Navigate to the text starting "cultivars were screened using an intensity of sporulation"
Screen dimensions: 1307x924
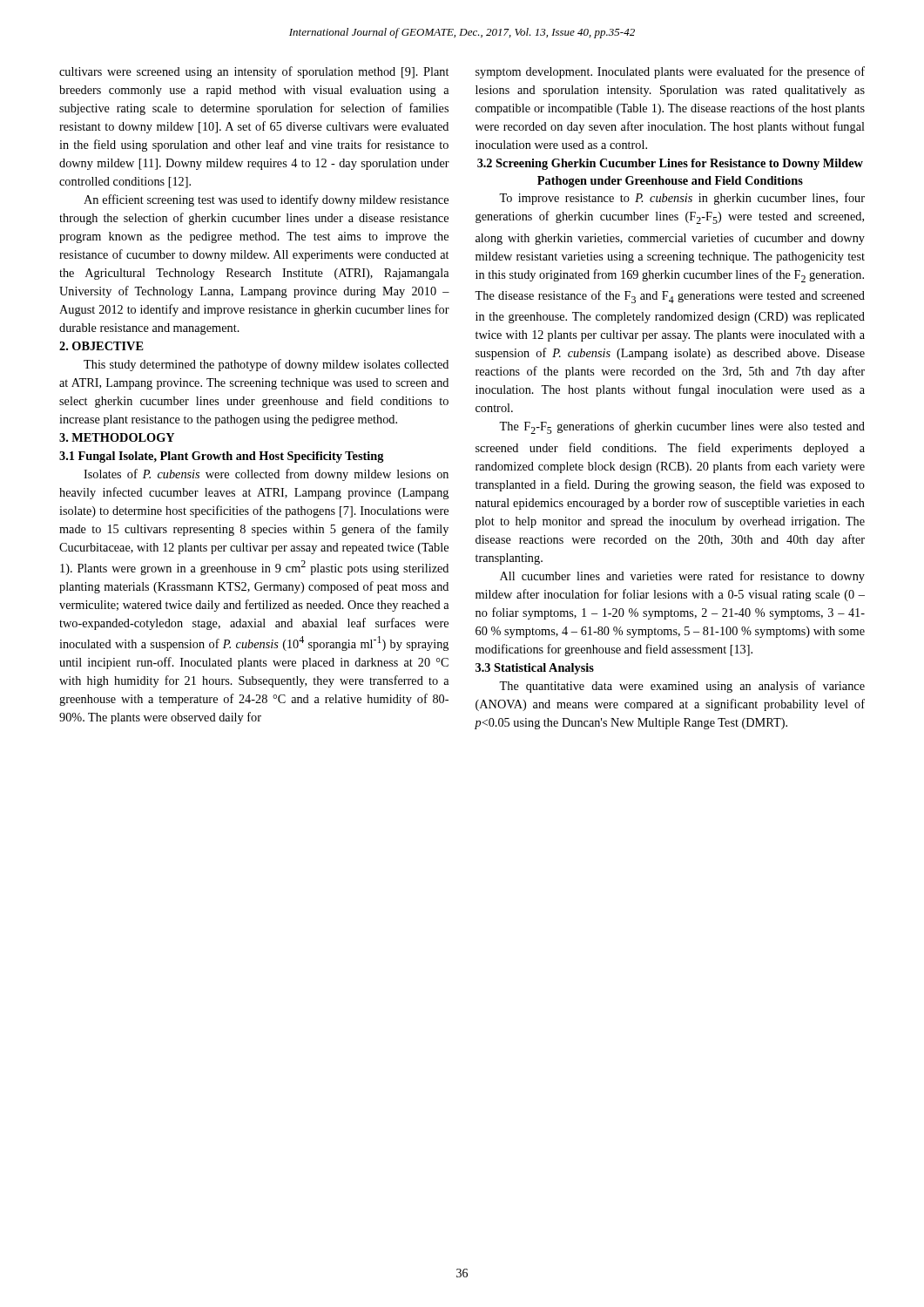pos(254,127)
